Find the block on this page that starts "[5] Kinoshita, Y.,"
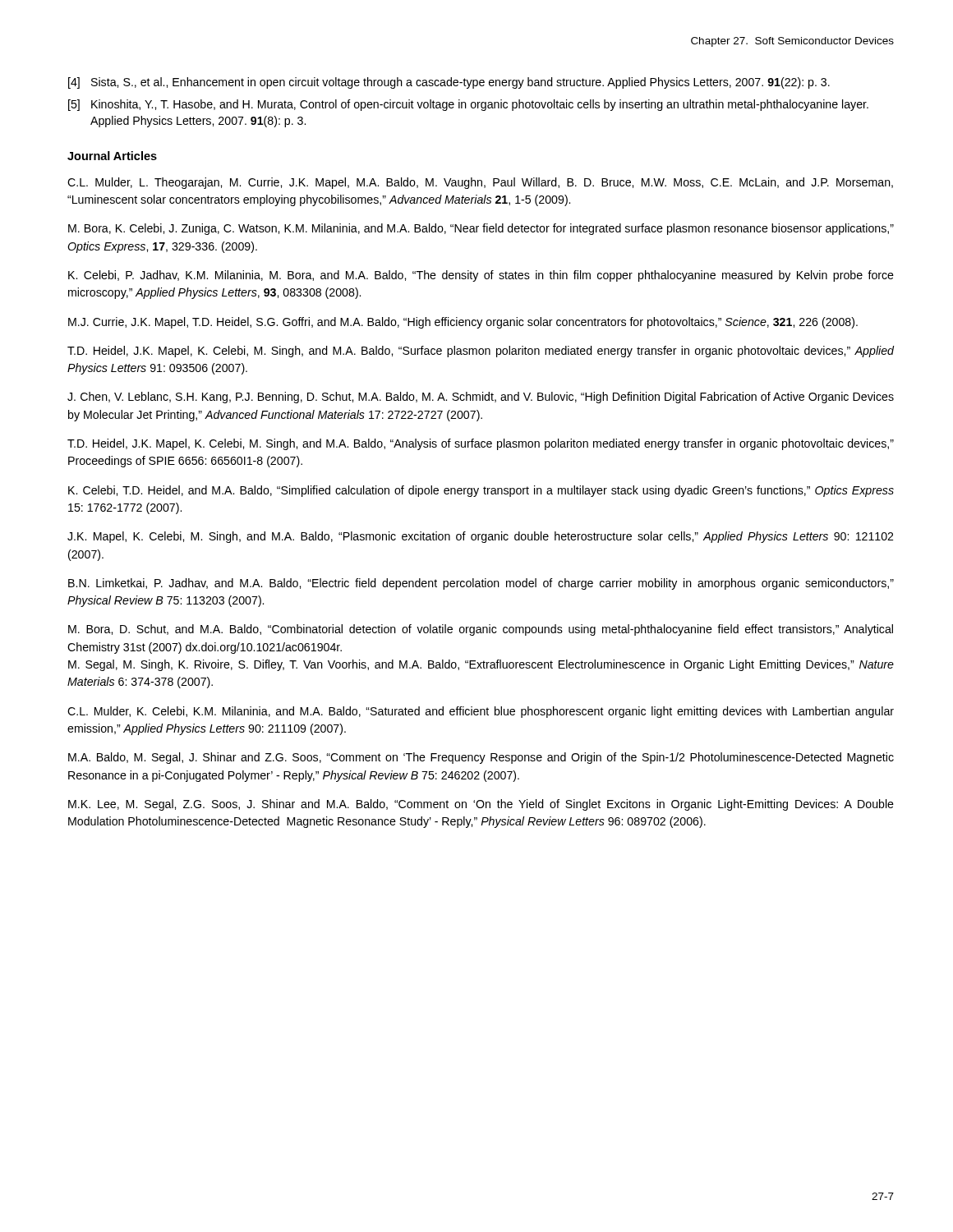The image size is (953, 1232). click(x=481, y=113)
